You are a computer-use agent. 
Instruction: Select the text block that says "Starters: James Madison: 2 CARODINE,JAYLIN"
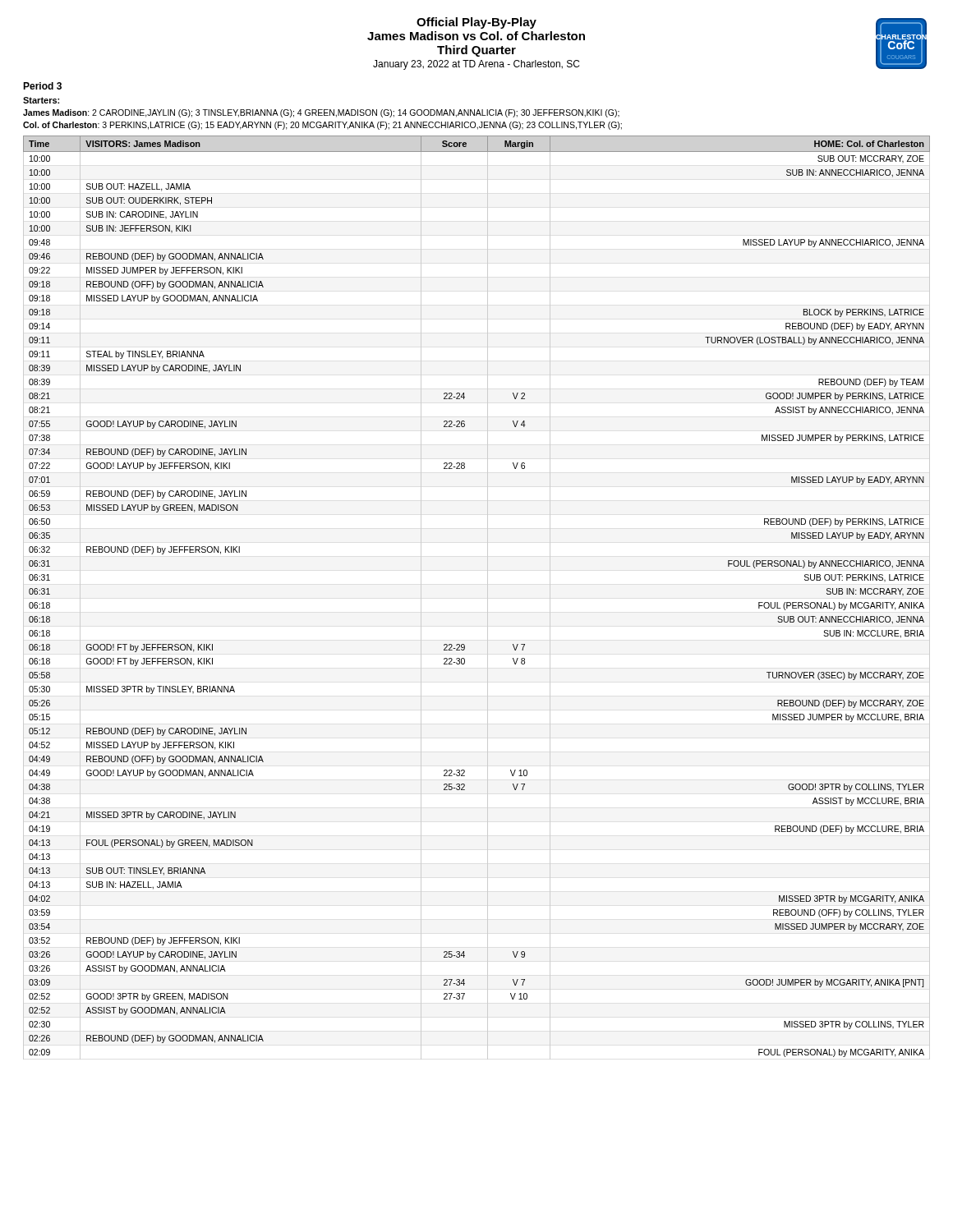(476, 113)
